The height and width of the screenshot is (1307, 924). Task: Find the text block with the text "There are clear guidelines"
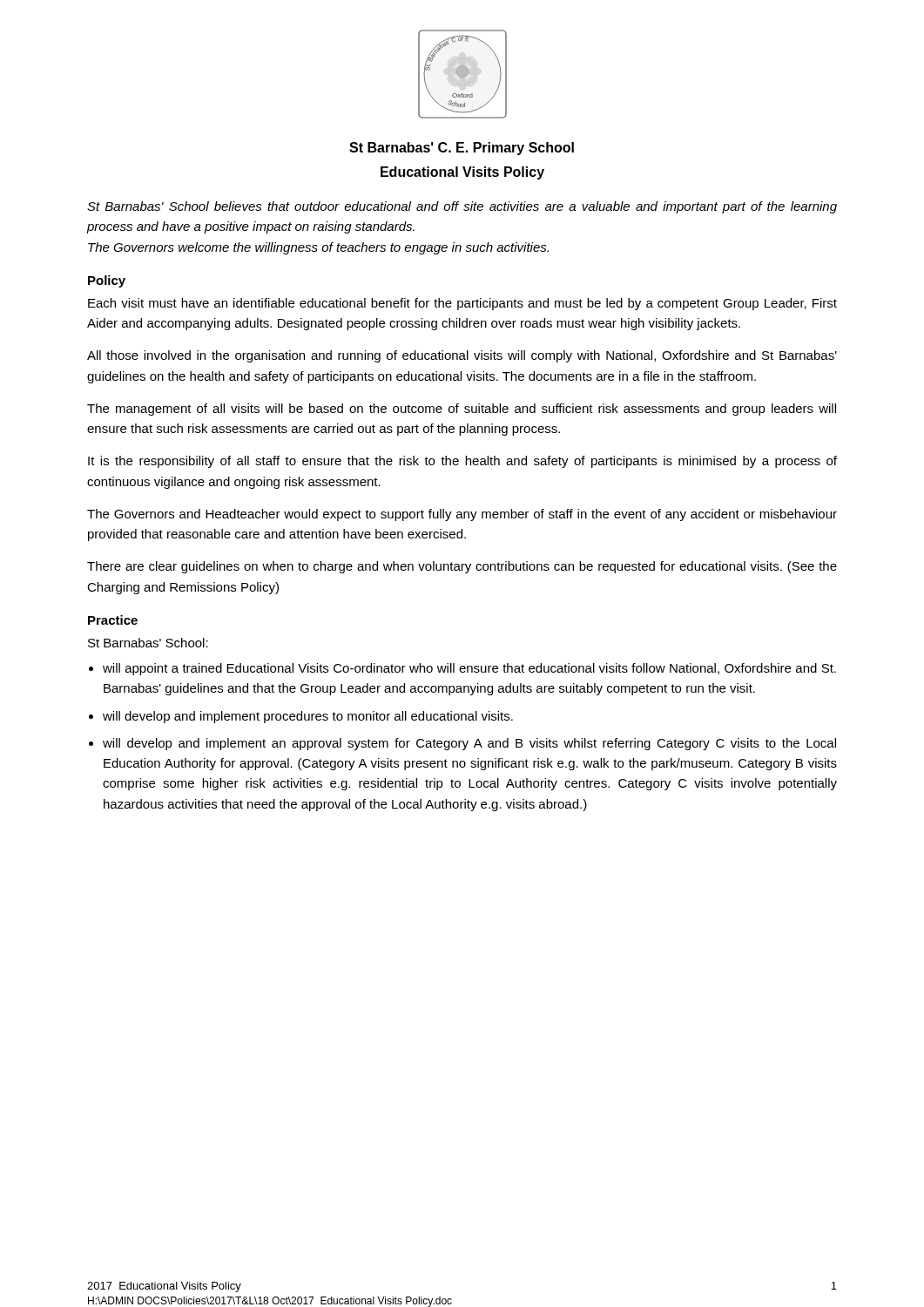click(x=462, y=576)
